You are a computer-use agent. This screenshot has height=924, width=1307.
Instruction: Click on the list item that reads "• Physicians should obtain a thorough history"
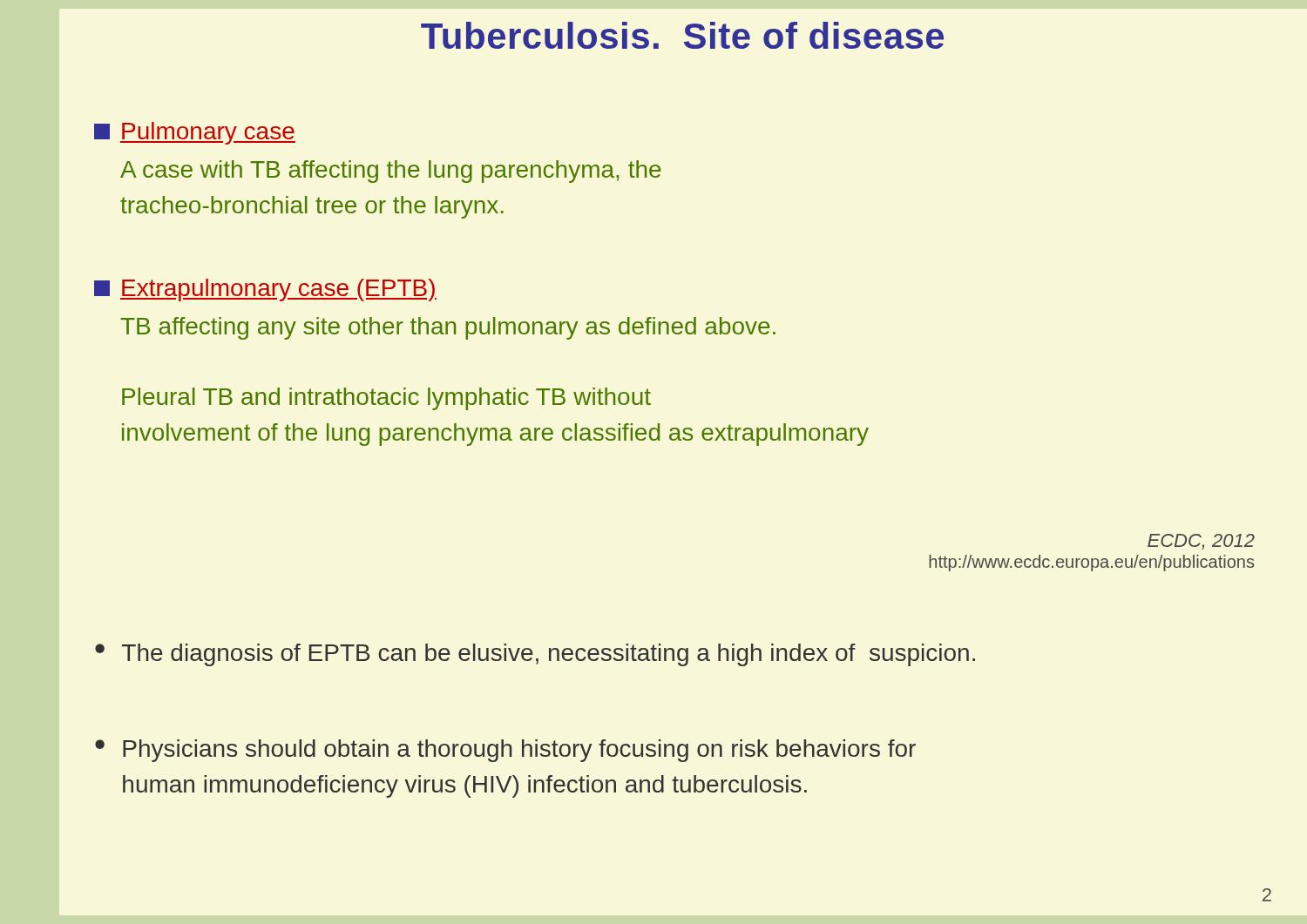coord(505,767)
